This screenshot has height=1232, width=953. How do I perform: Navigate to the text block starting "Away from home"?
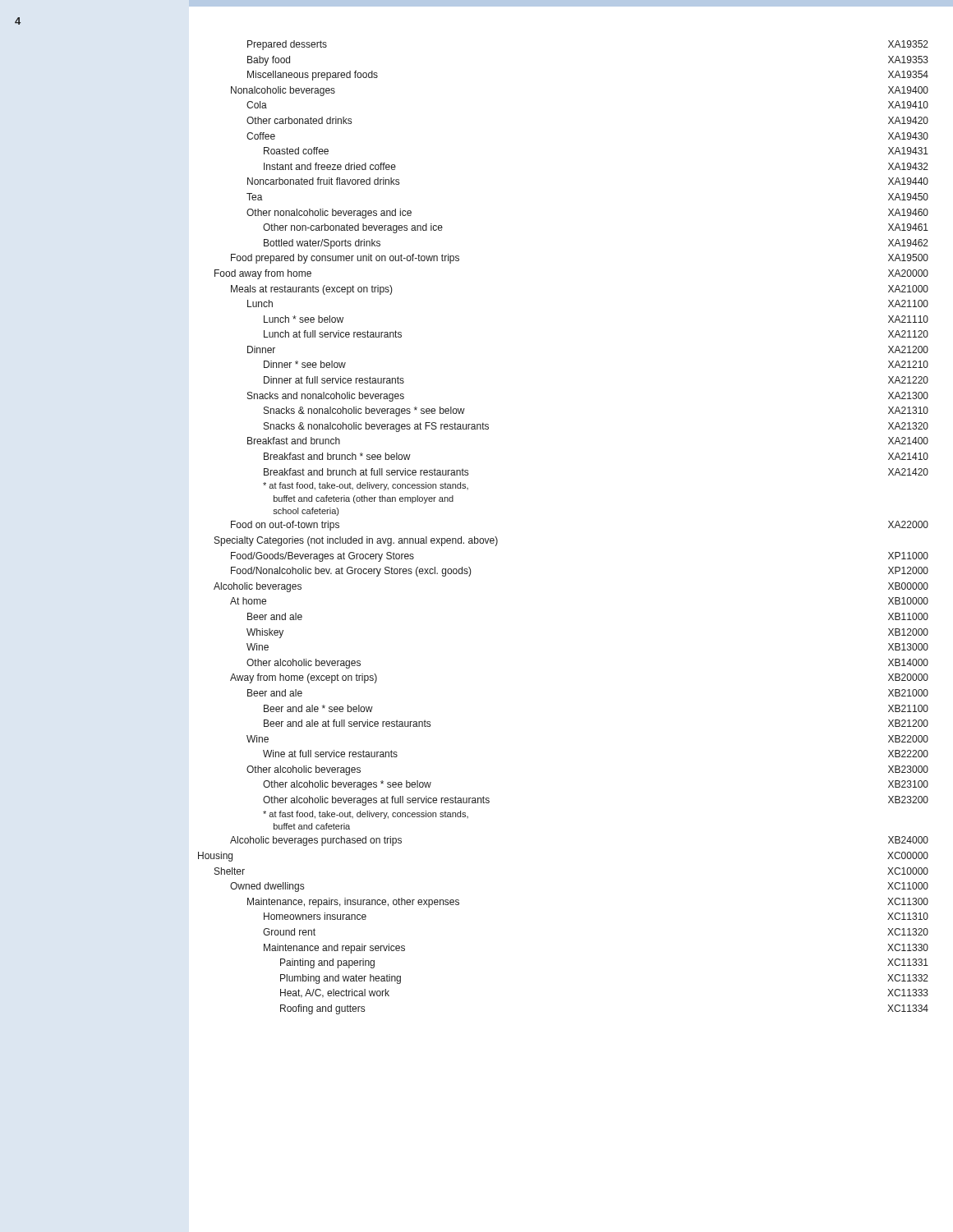[x=301, y=678]
